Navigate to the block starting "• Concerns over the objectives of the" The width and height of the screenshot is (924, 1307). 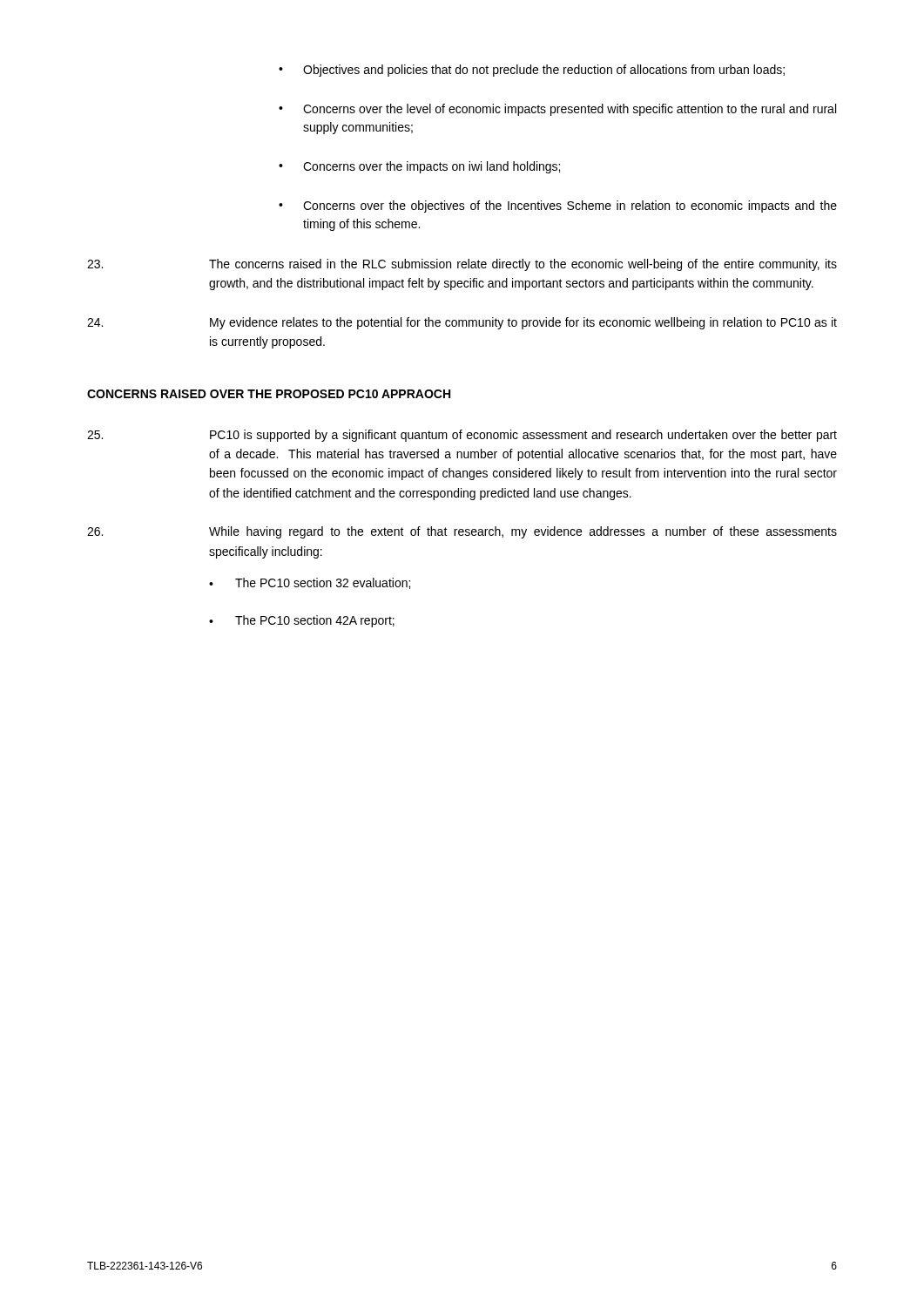[x=558, y=215]
